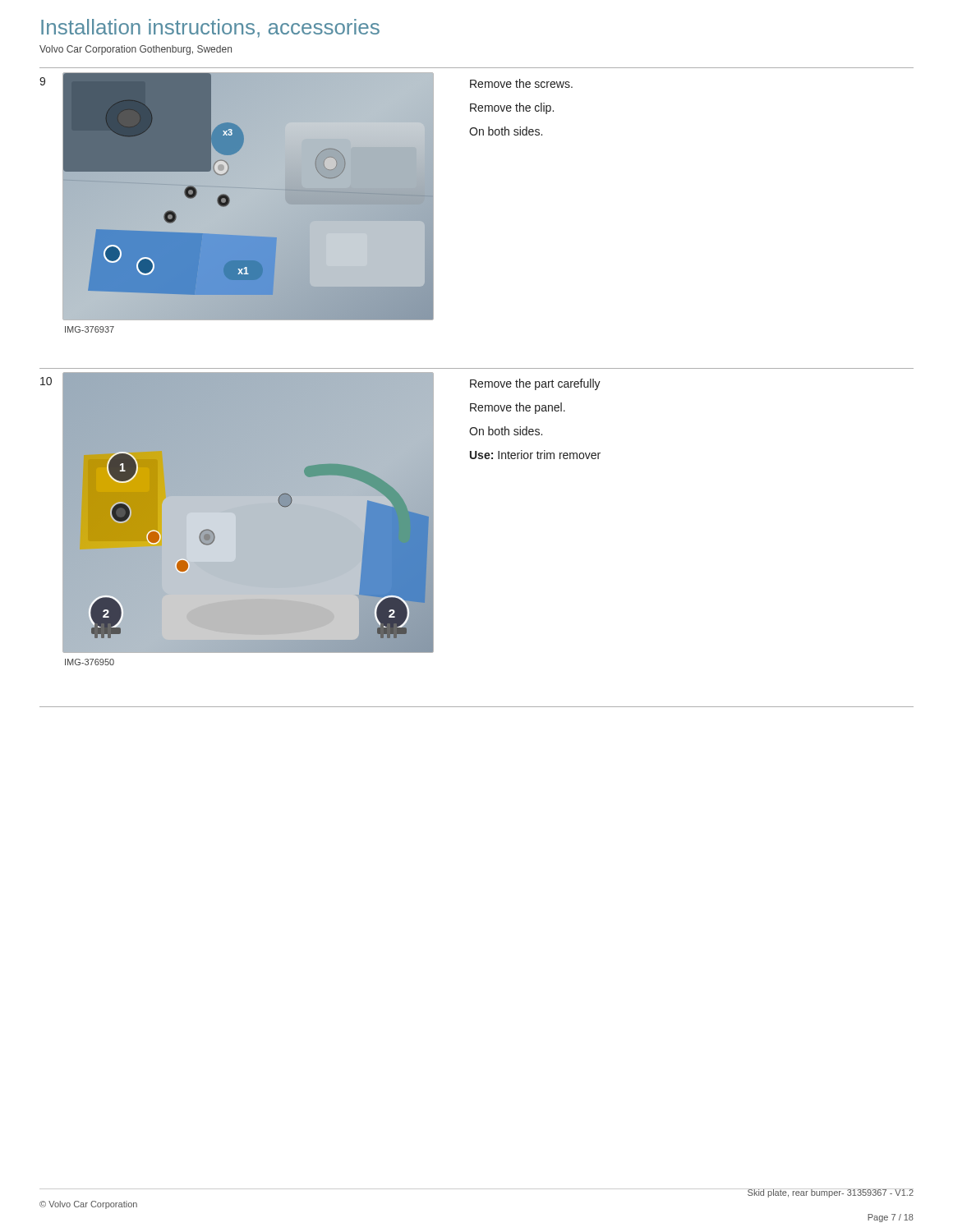The image size is (953, 1232).
Task: Locate the list item that says "Use: Interior trim remover"
Action: 535,455
